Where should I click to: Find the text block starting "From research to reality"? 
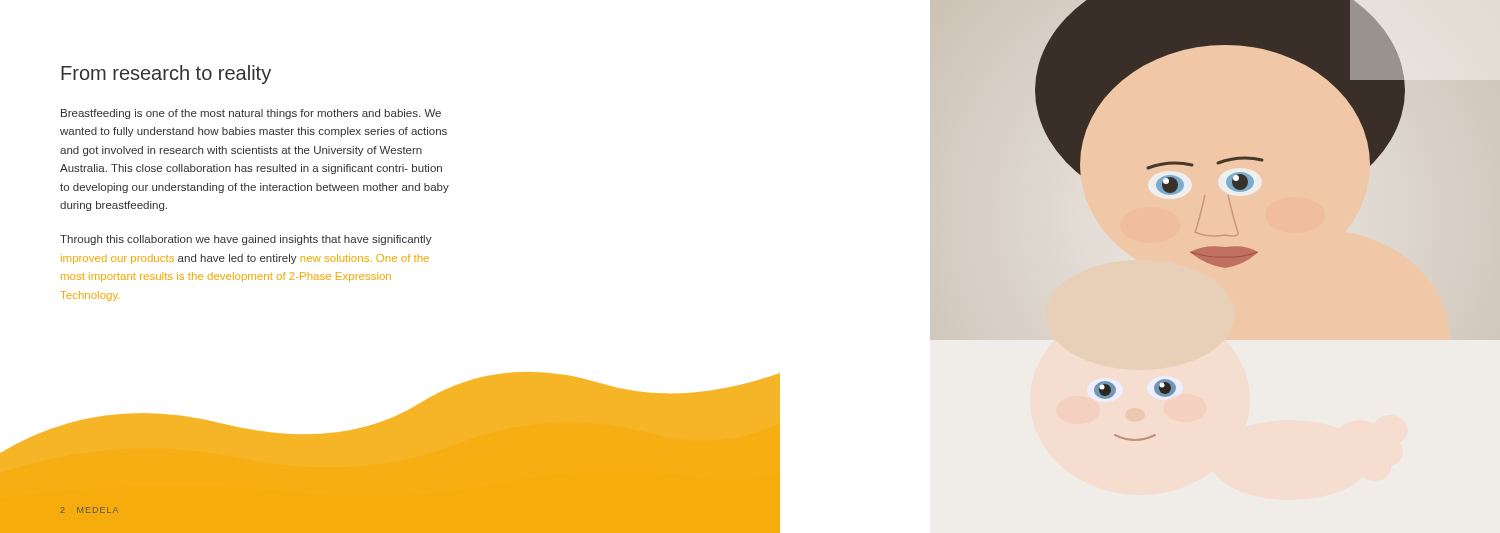pos(166,73)
